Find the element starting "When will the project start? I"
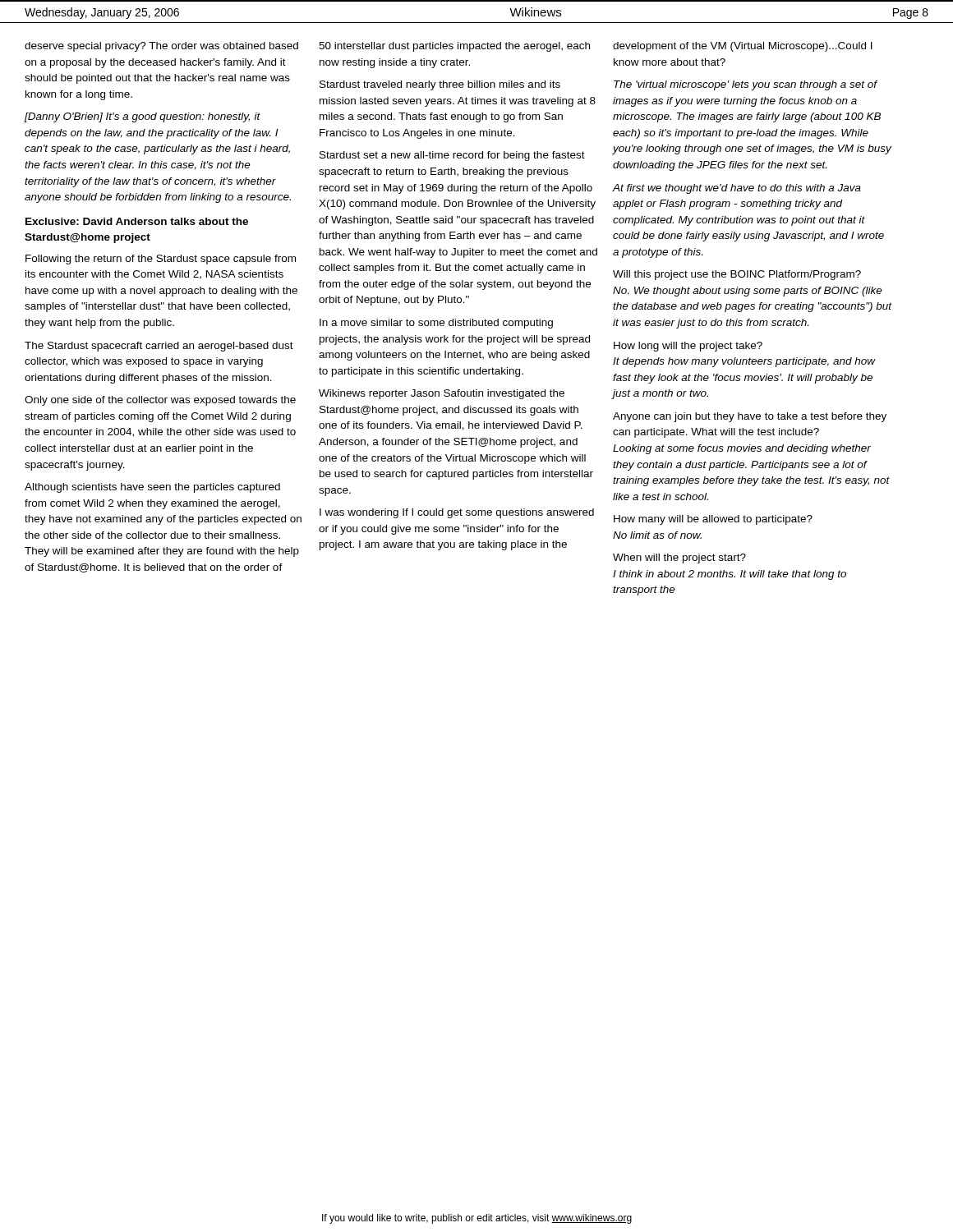 click(x=753, y=574)
